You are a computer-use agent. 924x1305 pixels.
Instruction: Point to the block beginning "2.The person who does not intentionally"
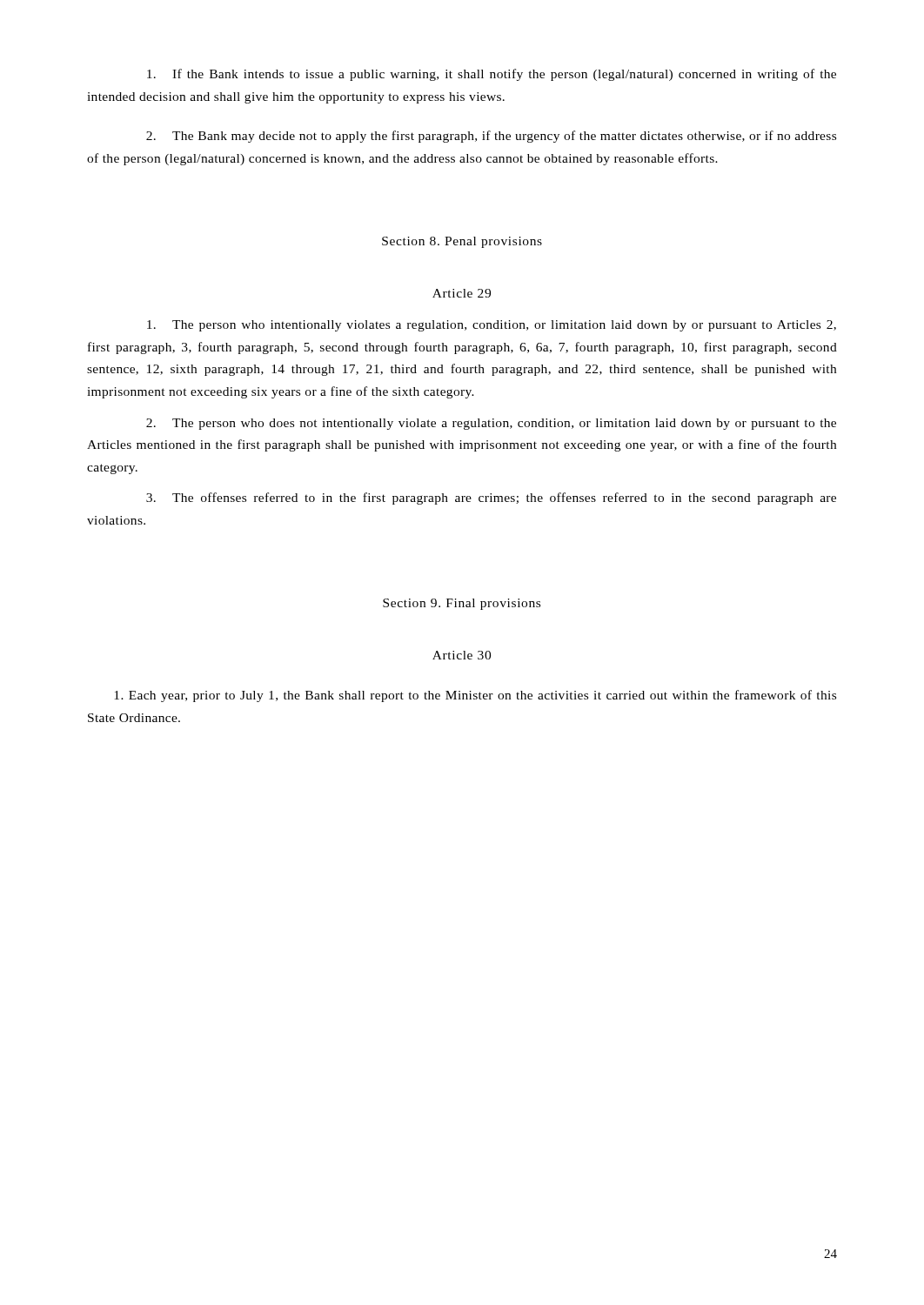(462, 444)
